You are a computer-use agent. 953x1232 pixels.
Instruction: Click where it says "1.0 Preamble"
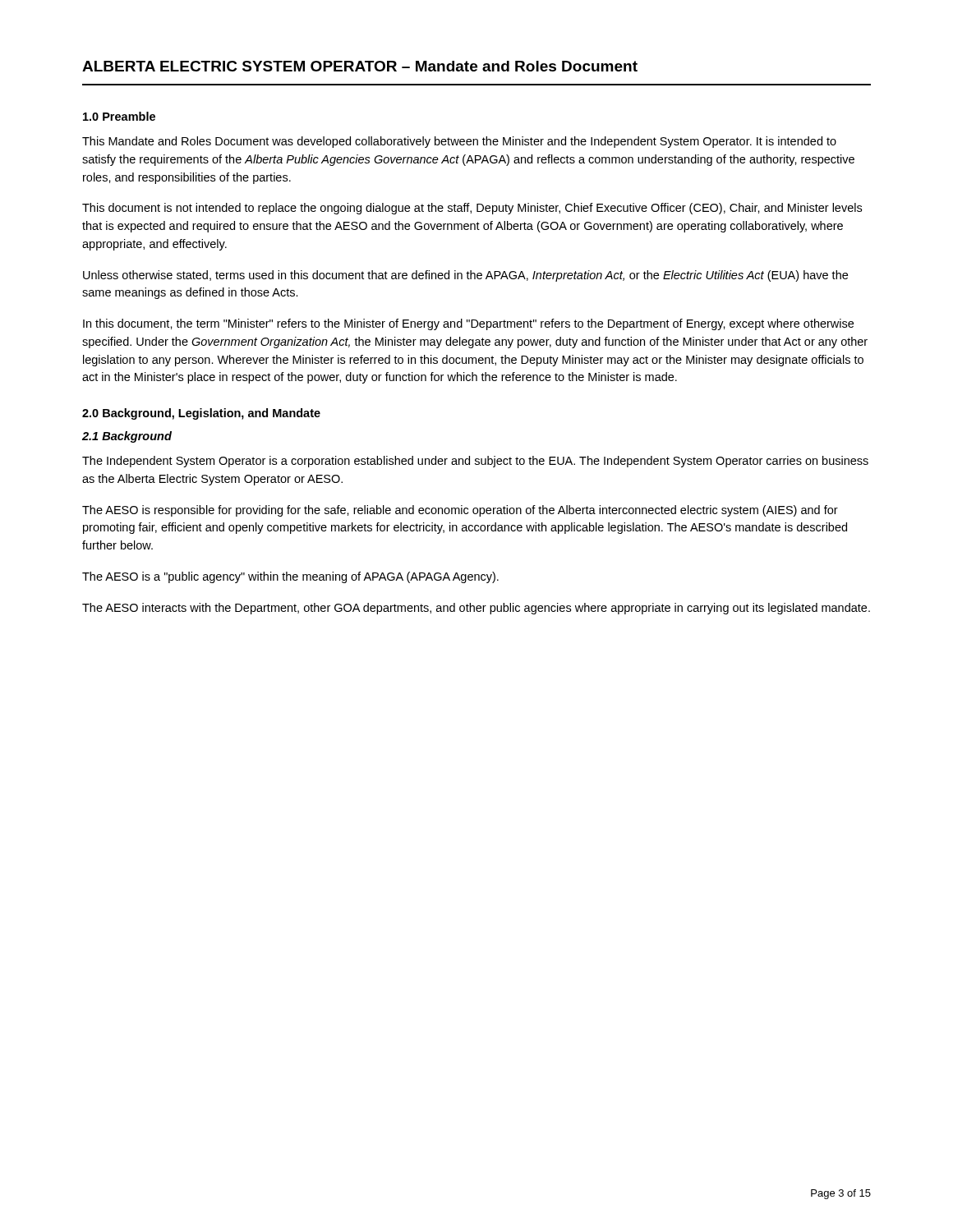coord(119,116)
